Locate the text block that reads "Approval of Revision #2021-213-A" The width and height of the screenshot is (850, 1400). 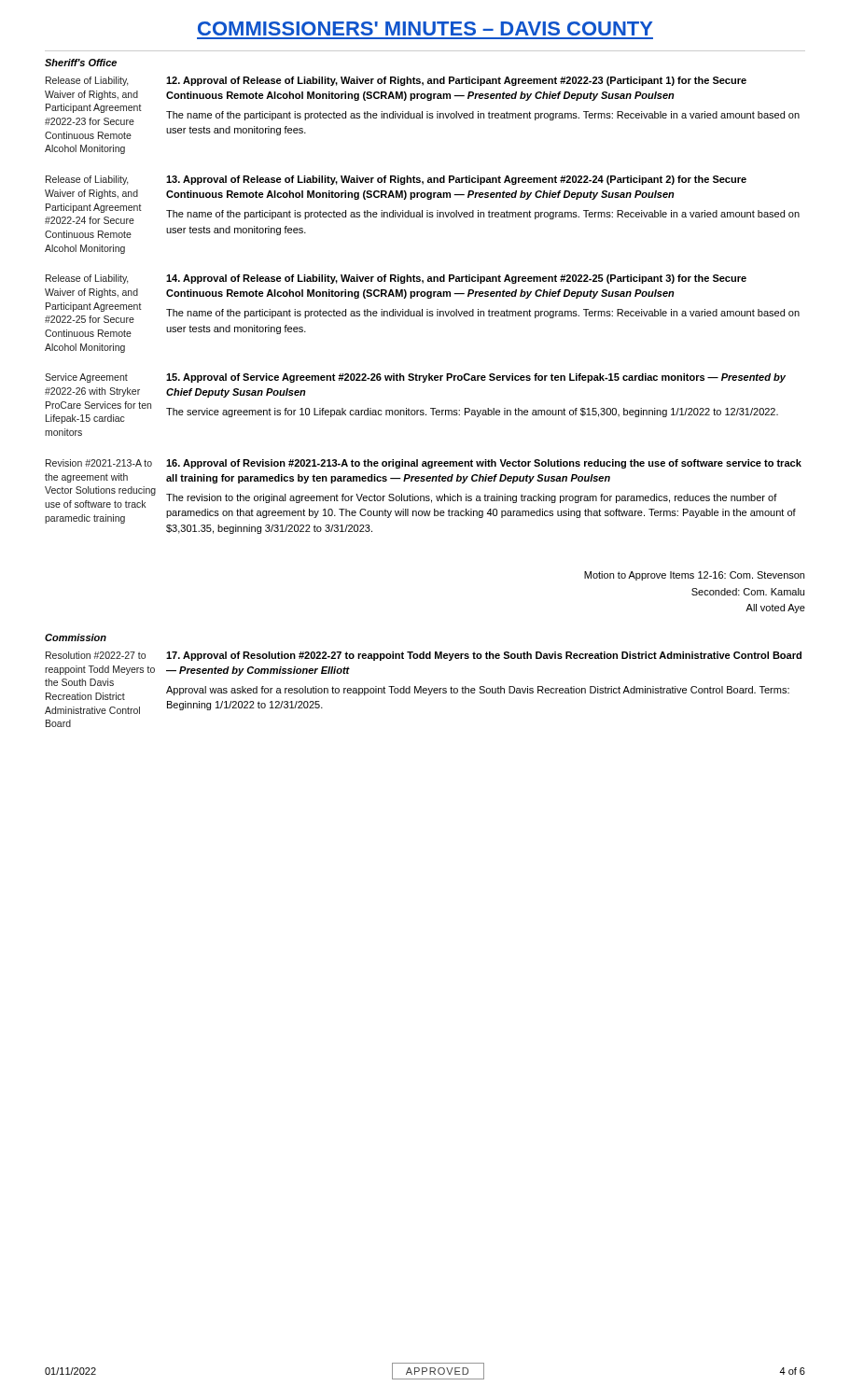point(486,496)
